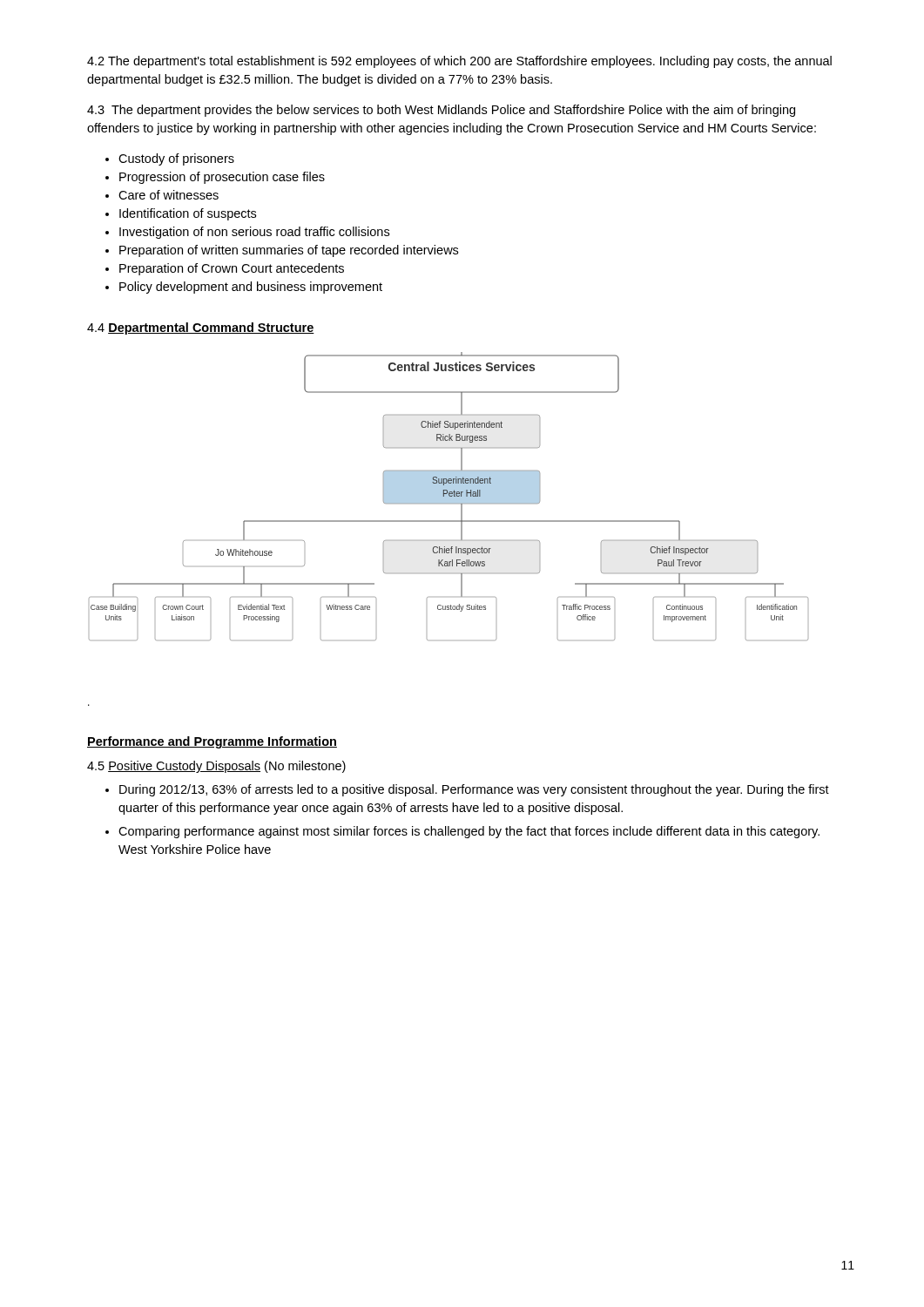Point to "Progression of prosecution case files"
Viewport: 924px width, 1307px height.
tap(215, 178)
